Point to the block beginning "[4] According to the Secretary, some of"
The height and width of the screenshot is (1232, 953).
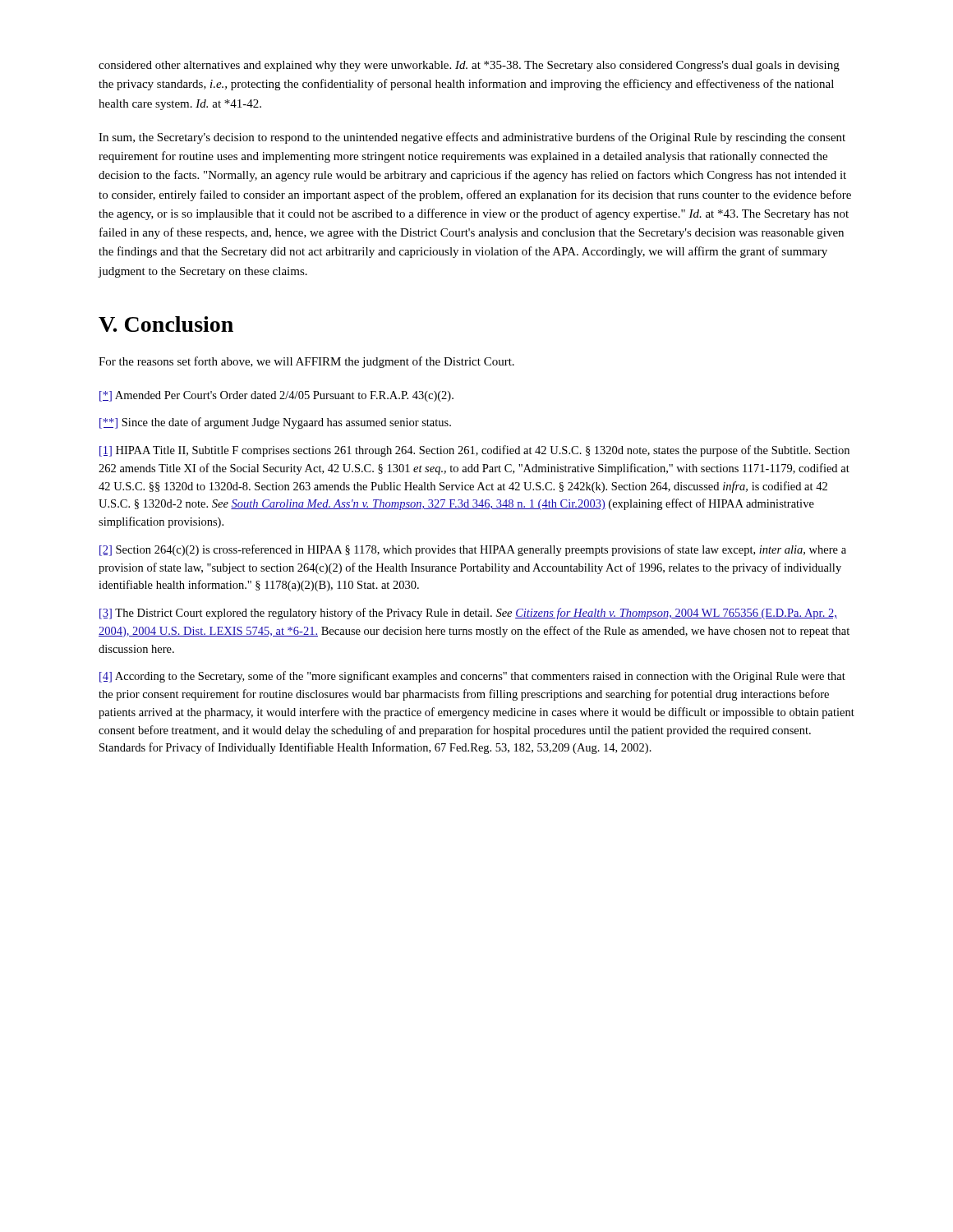coord(476,712)
